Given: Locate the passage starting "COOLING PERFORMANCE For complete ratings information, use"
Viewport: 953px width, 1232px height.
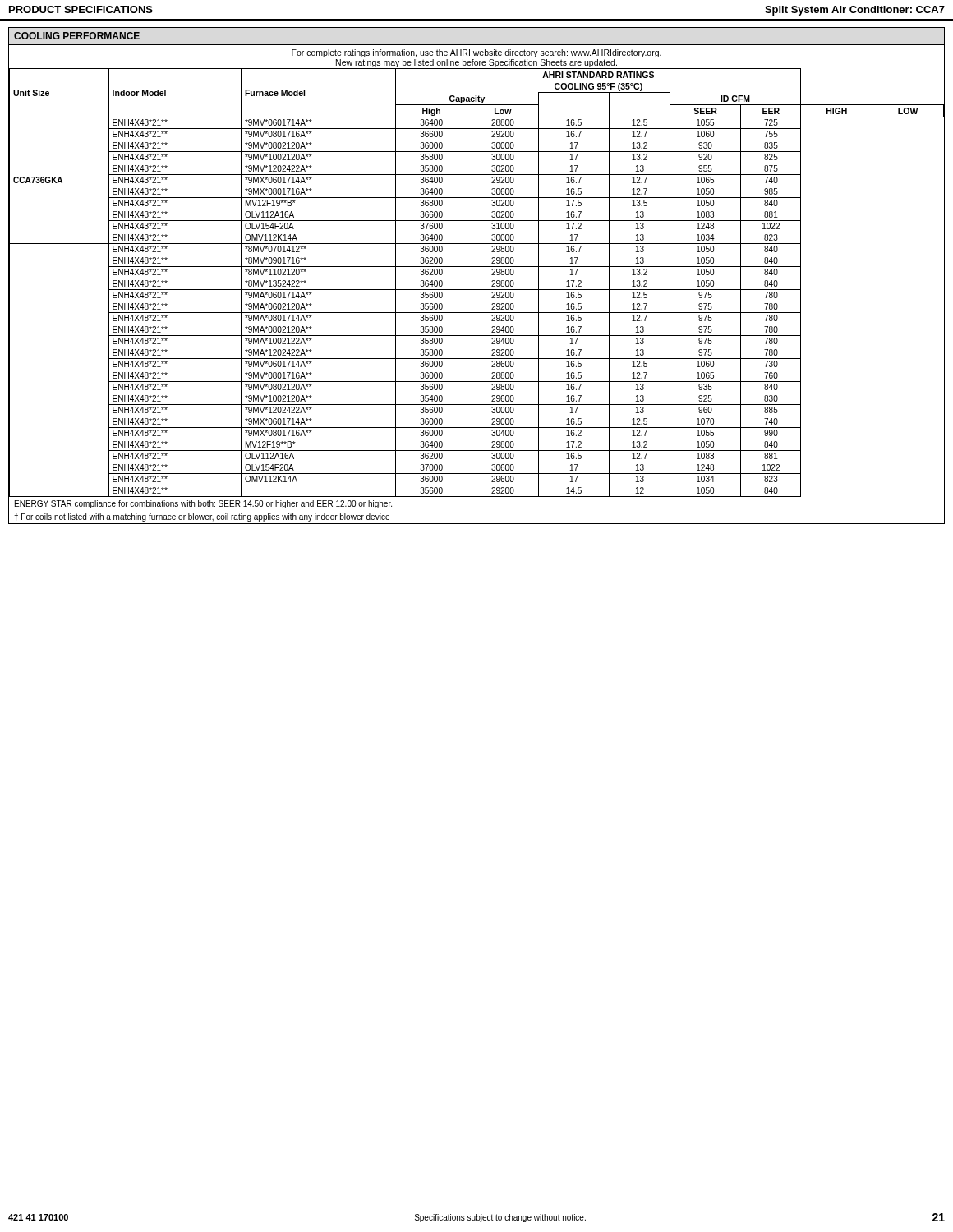Looking at the screenshot, I should pyautogui.click(x=476, y=275).
